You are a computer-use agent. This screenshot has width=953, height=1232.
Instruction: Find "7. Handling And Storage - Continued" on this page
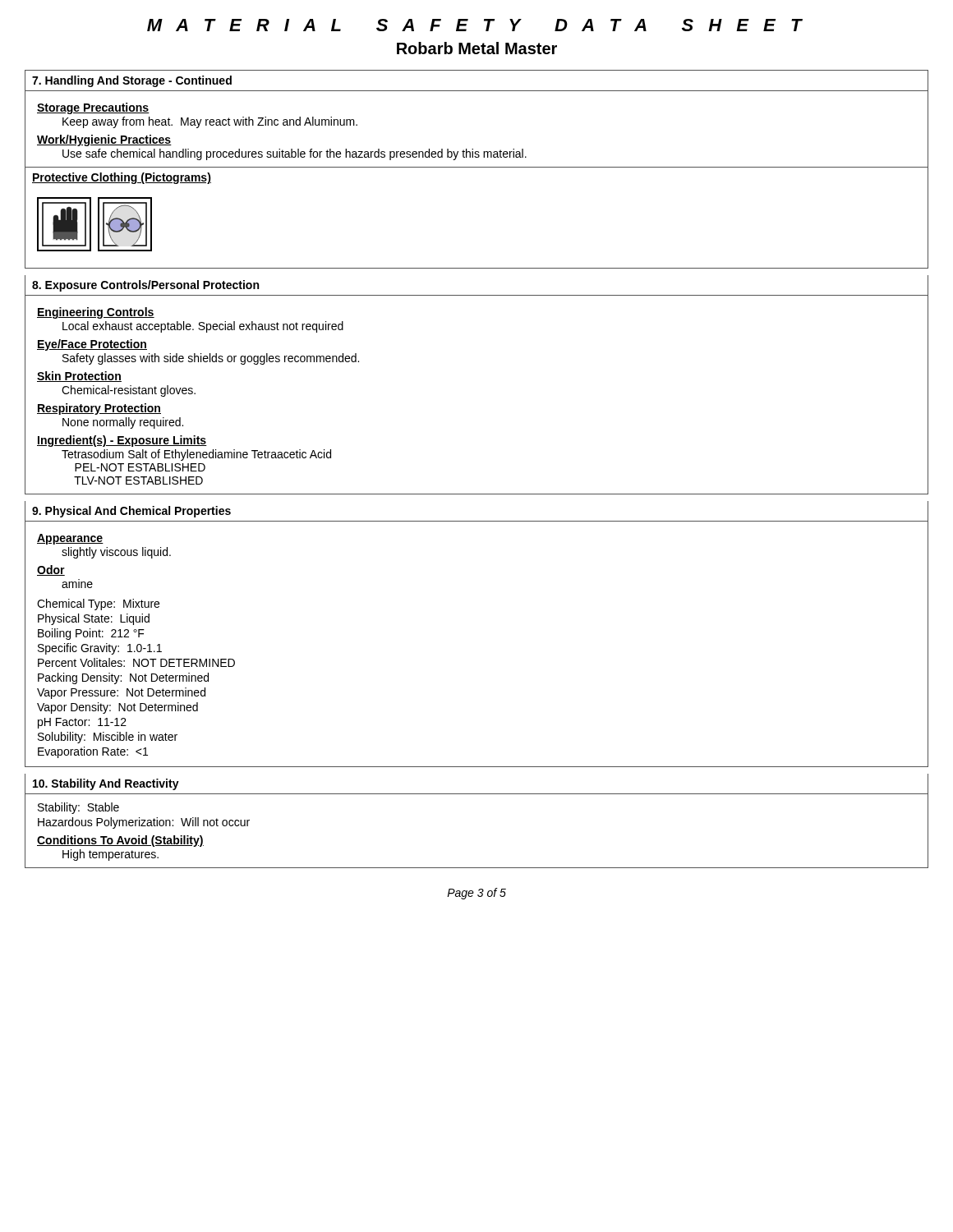(x=132, y=81)
